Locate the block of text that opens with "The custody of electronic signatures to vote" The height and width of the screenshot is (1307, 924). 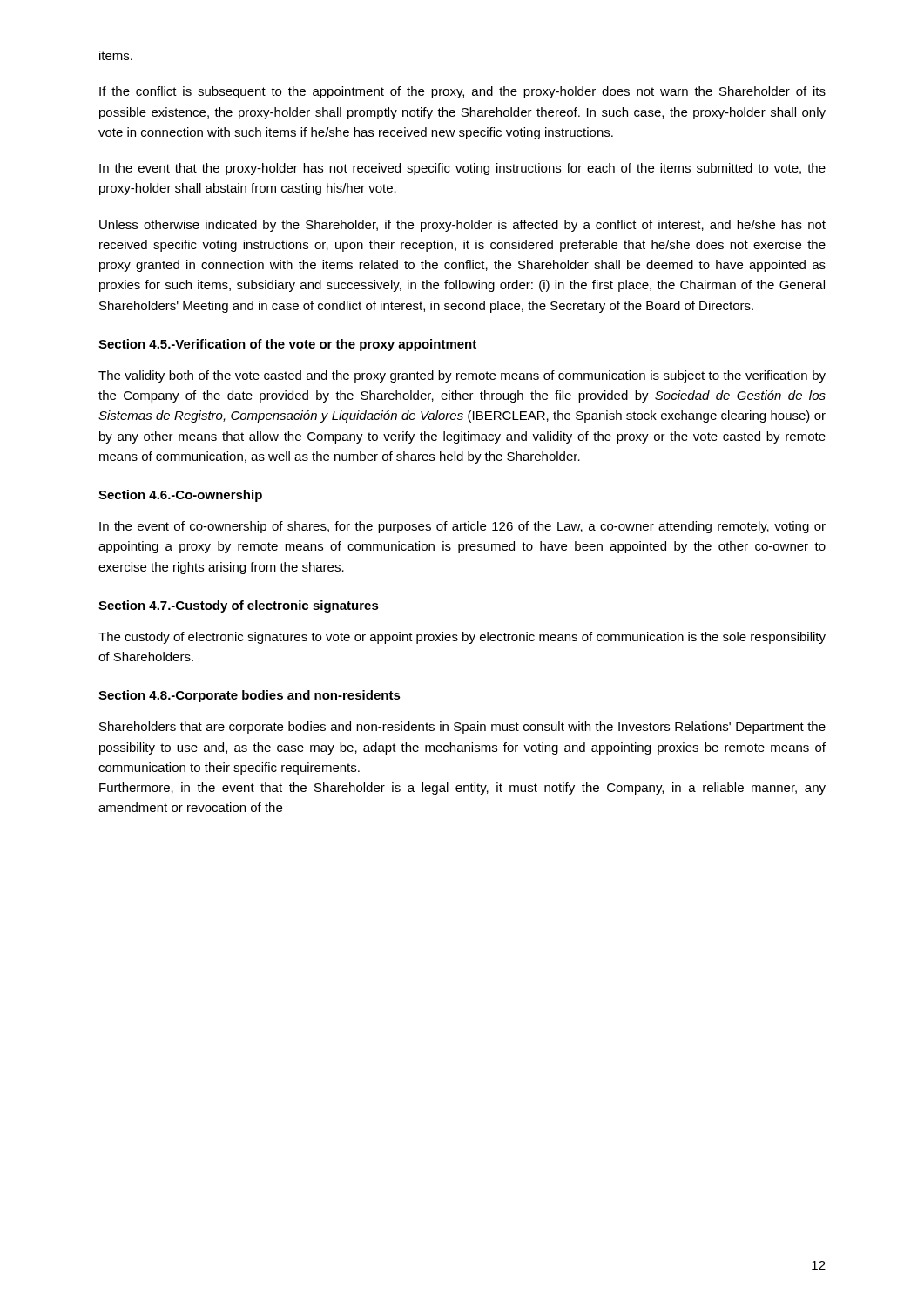pyautogui.click(x=462, y=646)
